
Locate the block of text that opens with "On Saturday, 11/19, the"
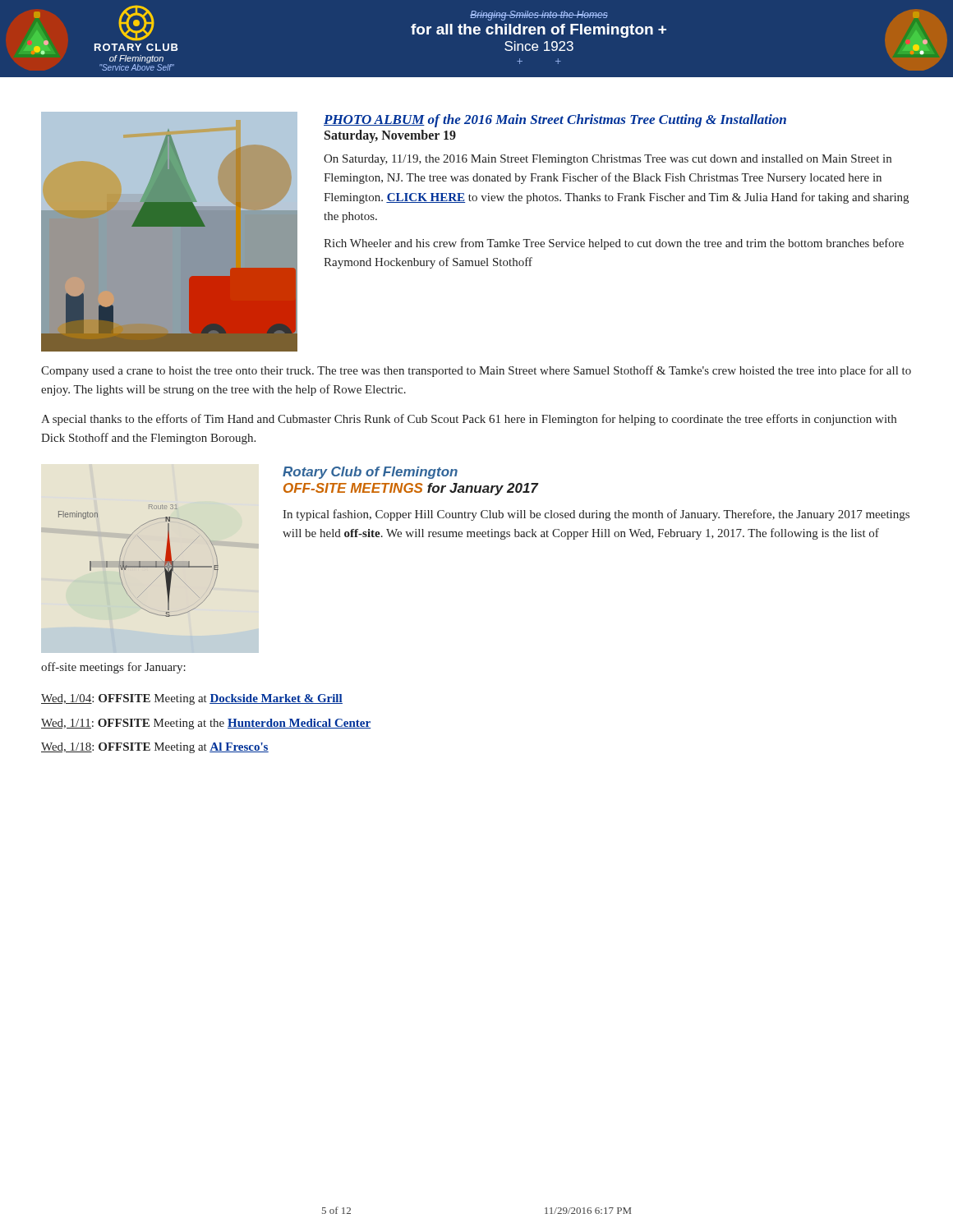click(x=618, y=188)
